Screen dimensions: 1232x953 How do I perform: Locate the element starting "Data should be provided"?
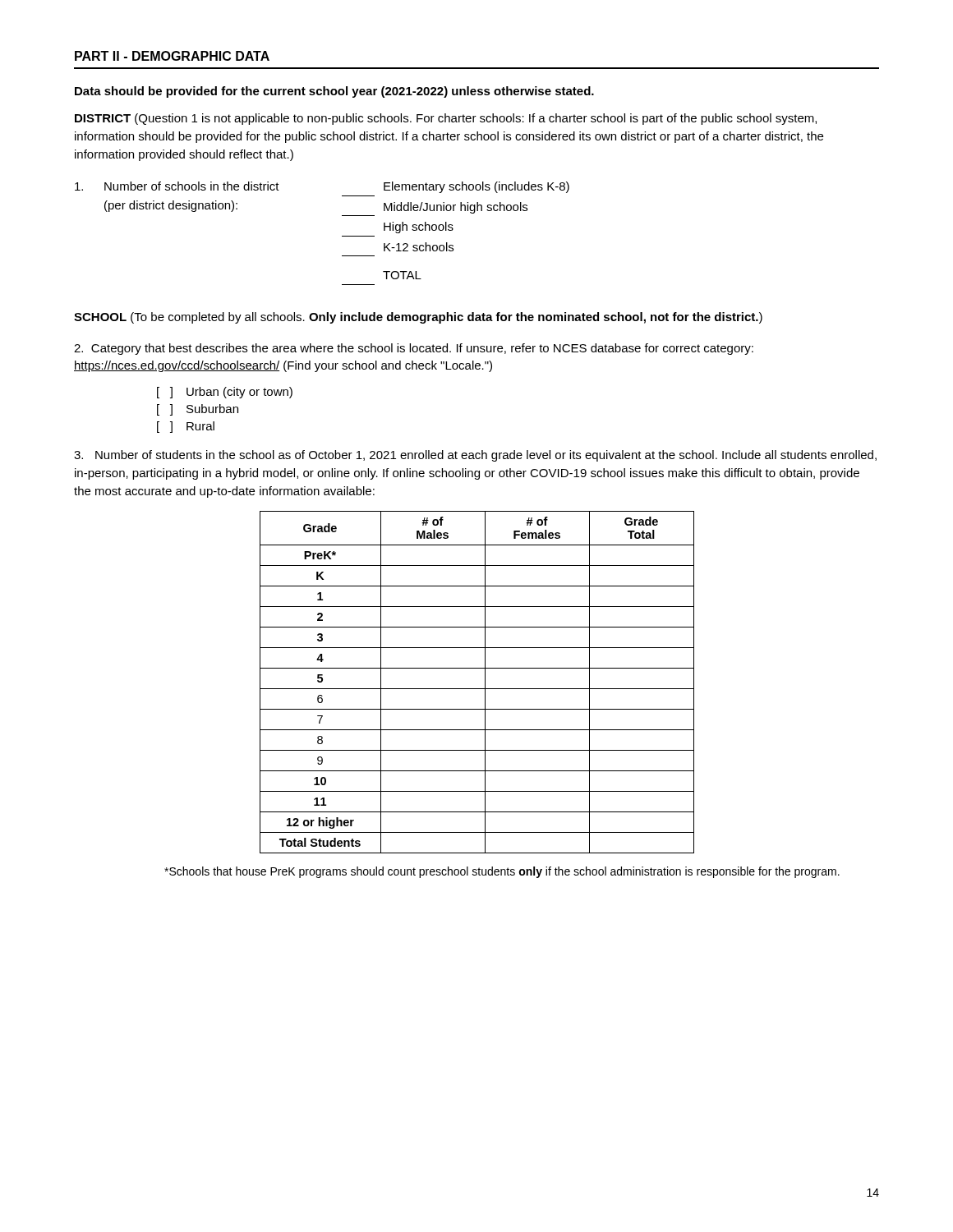(334, 91)
